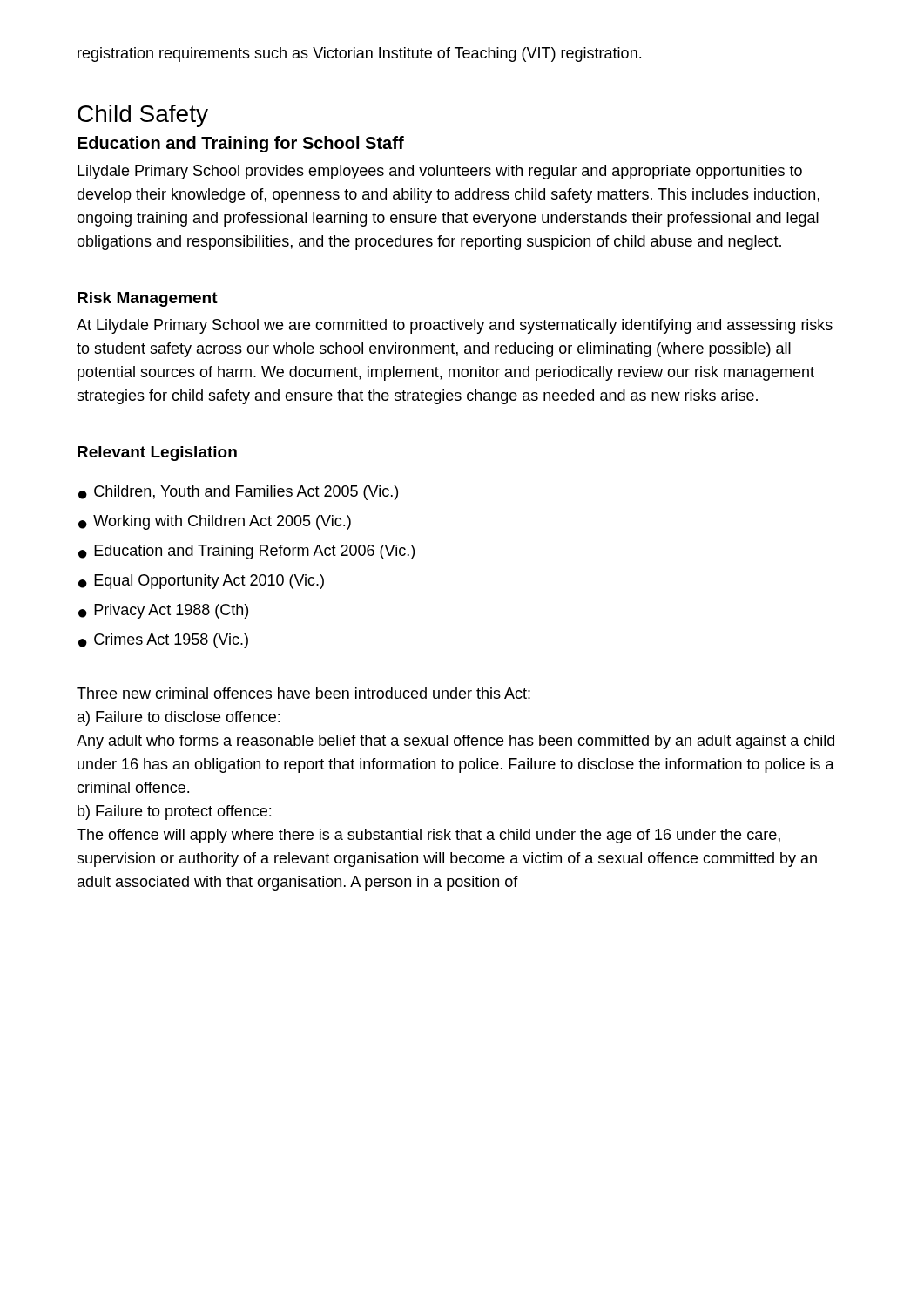
Task: Find the text block containing "At Lilydale Primary"
Action: pyautogui.click(x=455, y=360)
